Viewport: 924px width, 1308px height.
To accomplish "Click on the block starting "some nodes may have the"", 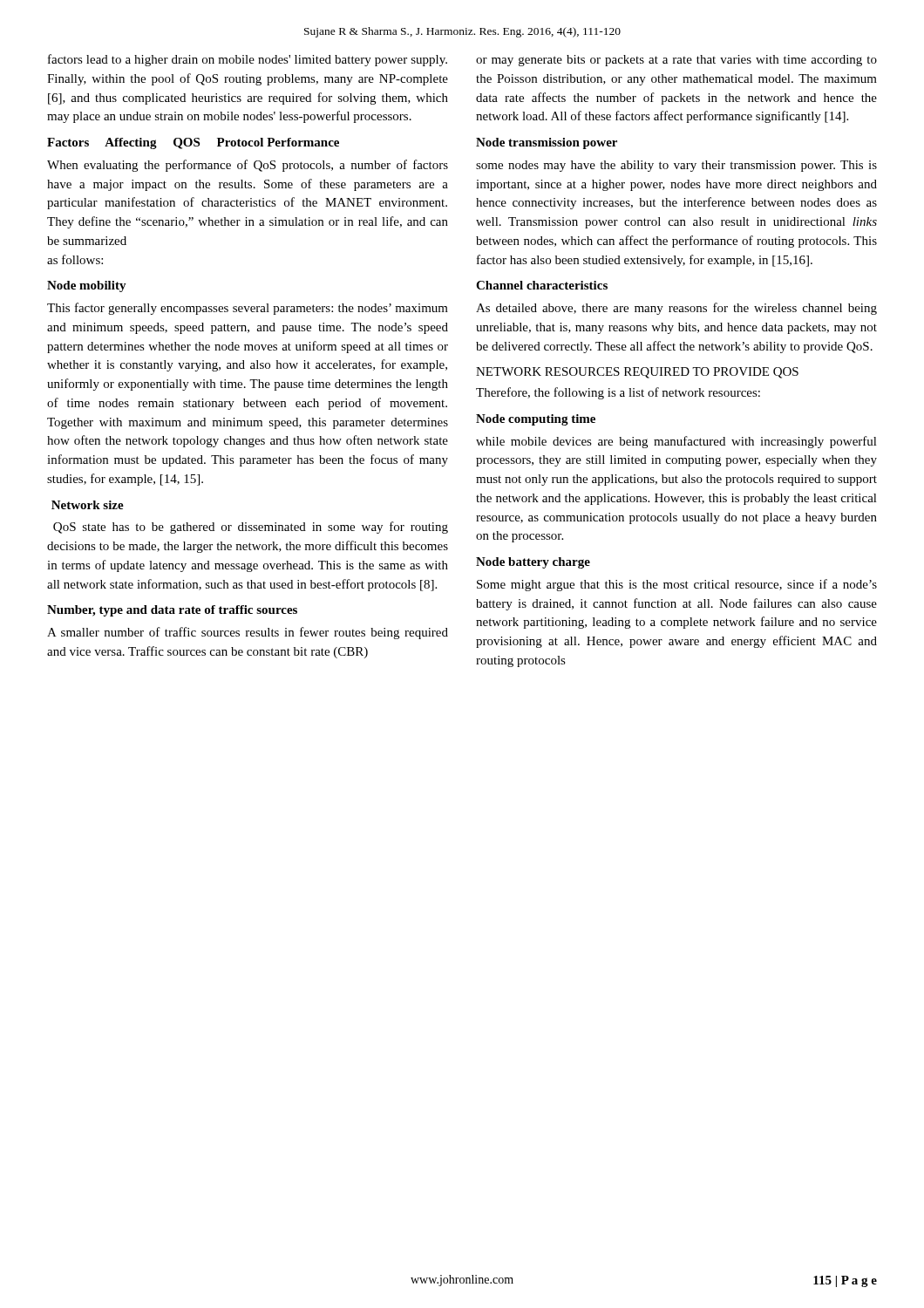I will [x=676, y=212].
